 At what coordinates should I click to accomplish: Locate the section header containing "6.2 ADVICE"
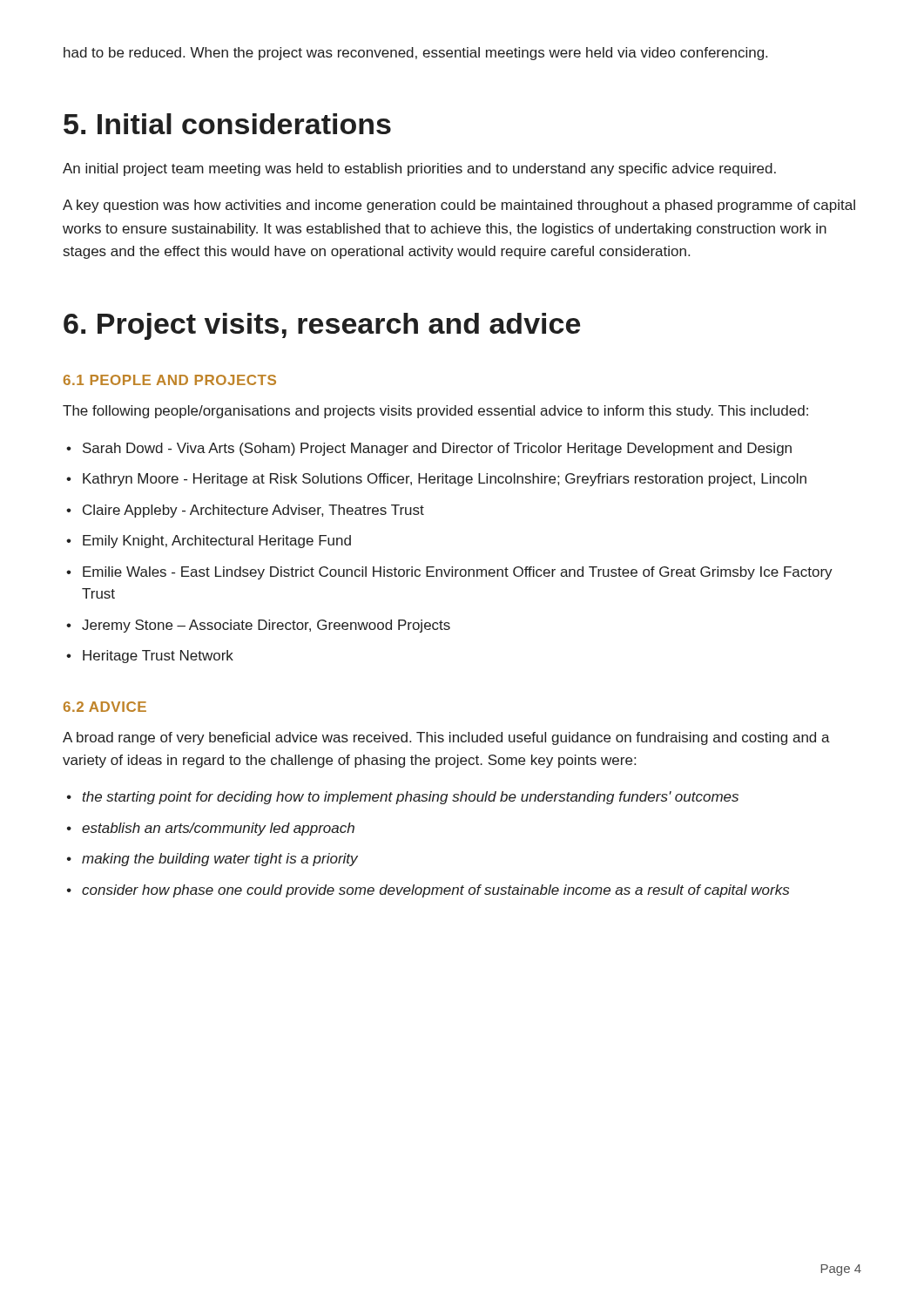click(x=105, y=707)
